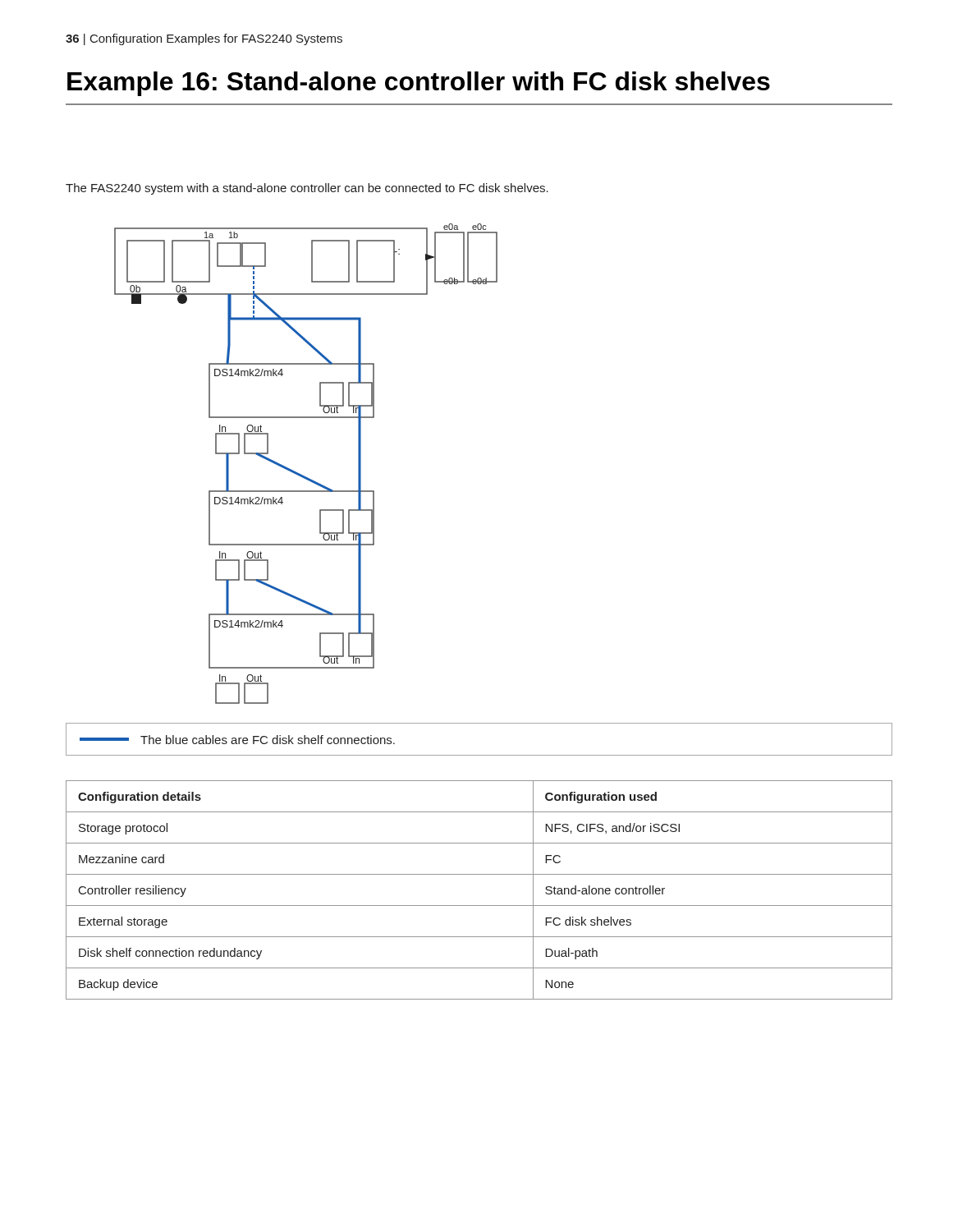Find the text block containing "The FAS2240 system with a"
958x1232 pixels.
(307, 188)
